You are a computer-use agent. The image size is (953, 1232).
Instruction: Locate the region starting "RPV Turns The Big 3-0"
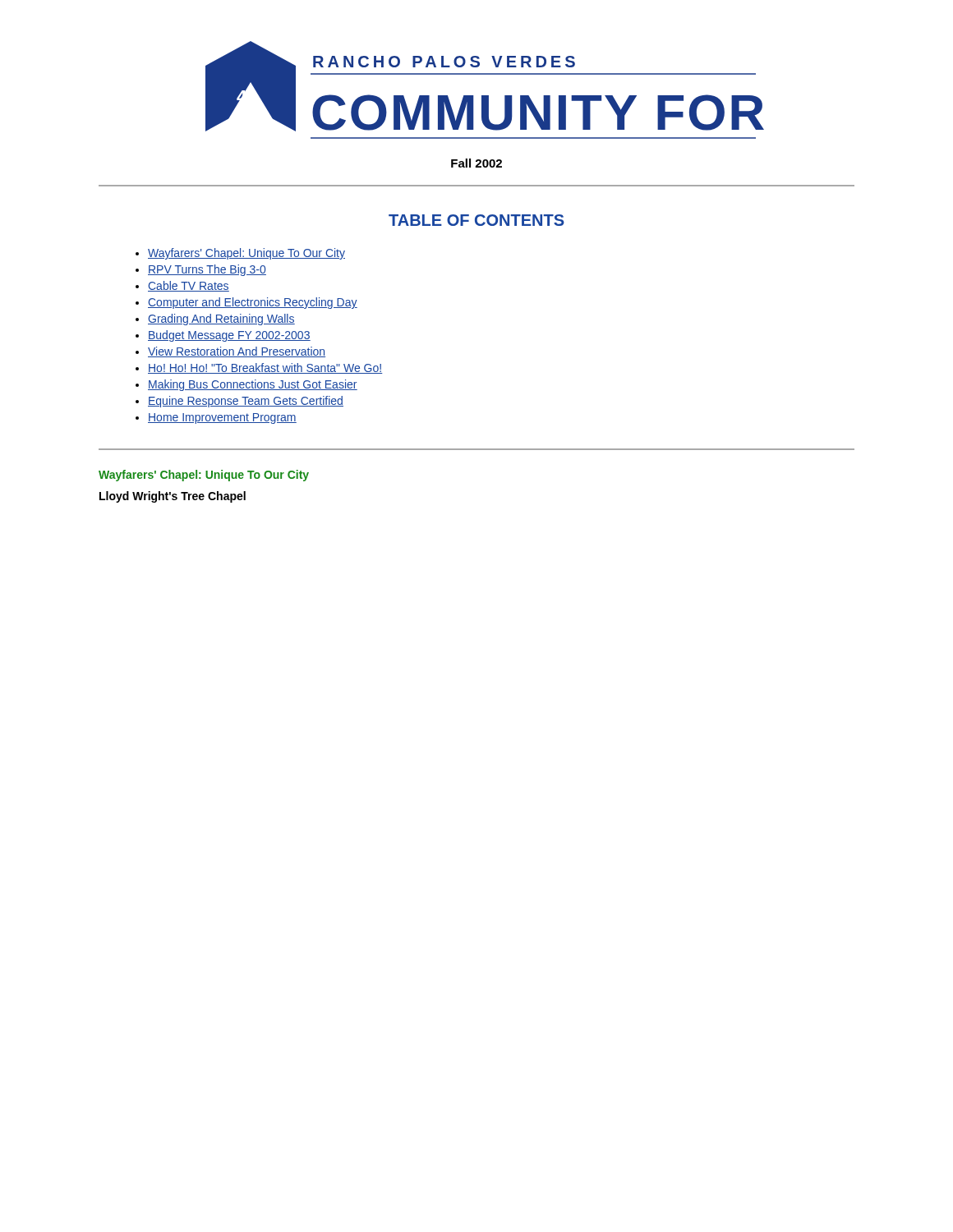[x=207, y=269]
